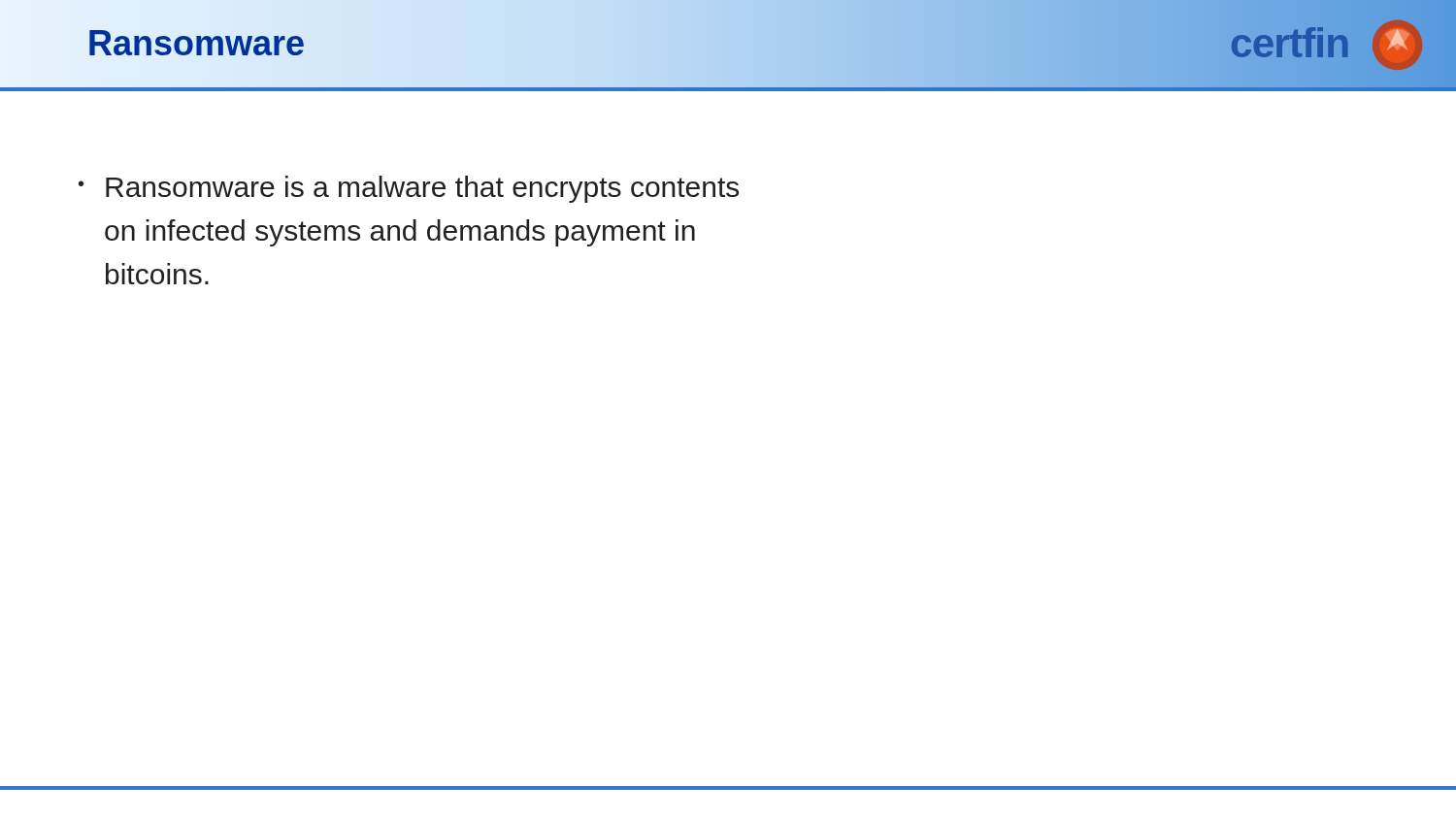Select the title
The height and width of the screenshot is (819, 1456).
pos(196,43)
